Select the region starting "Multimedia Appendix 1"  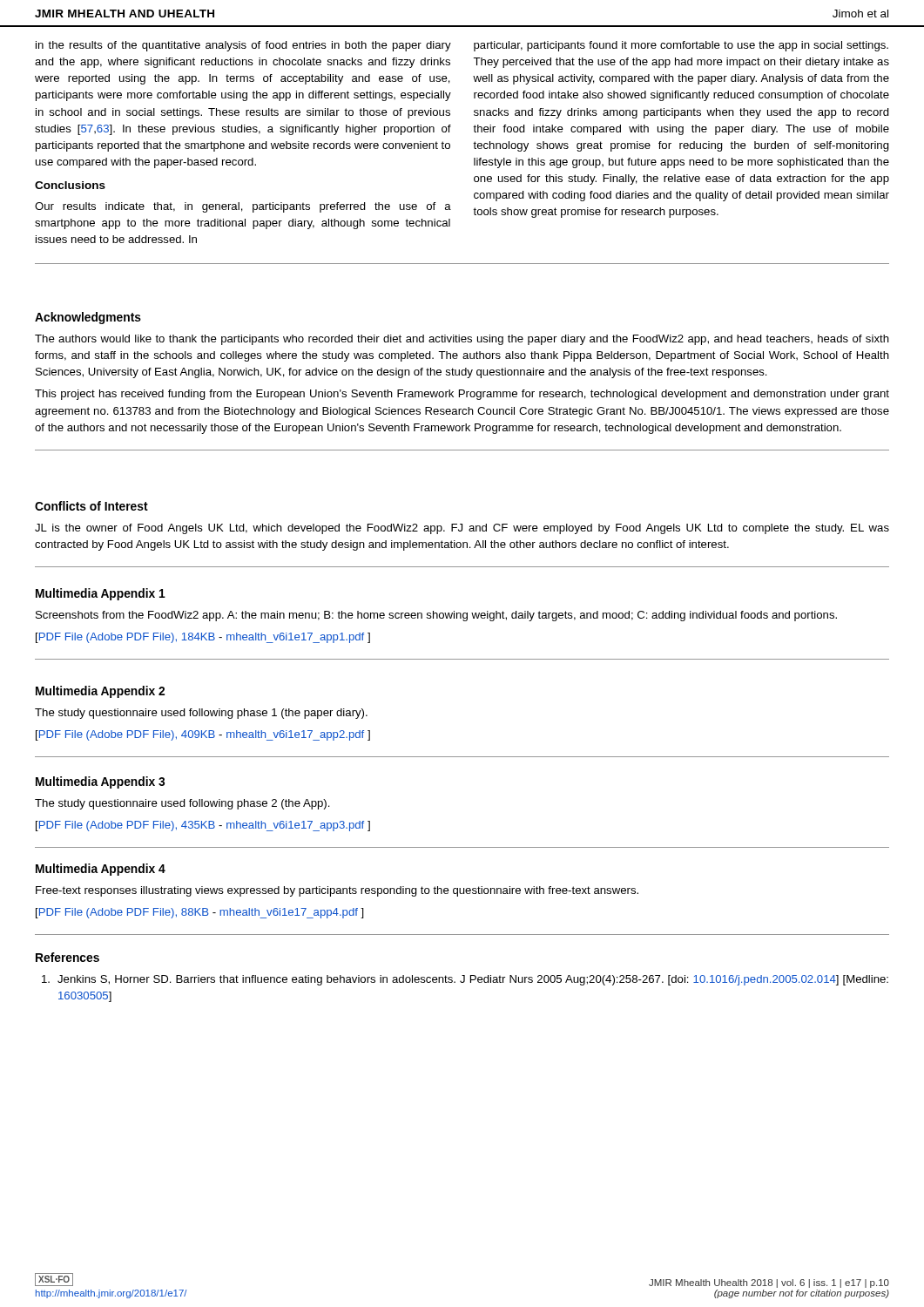462,615
